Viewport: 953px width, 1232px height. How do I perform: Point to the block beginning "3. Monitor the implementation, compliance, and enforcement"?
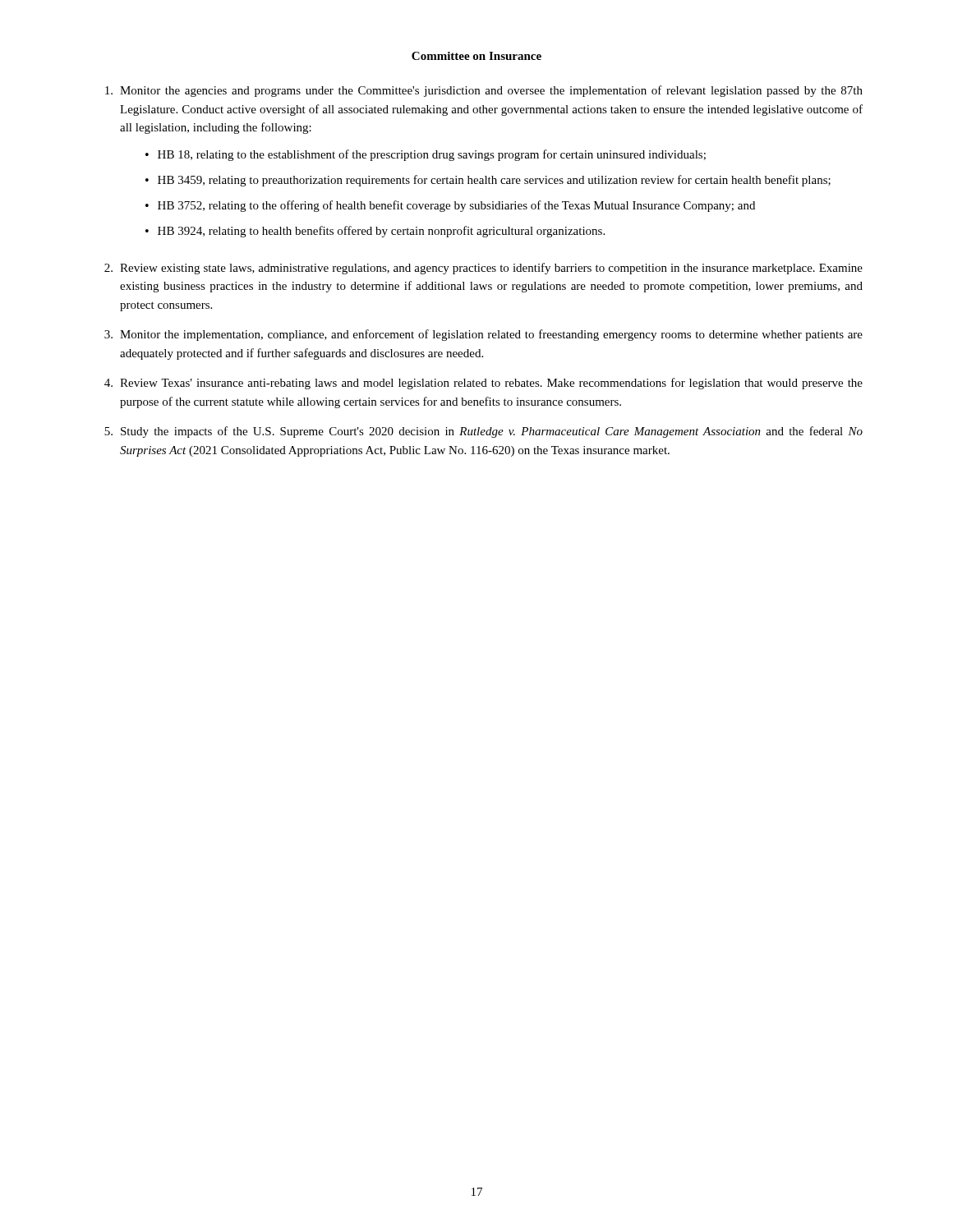pos(476,344)
